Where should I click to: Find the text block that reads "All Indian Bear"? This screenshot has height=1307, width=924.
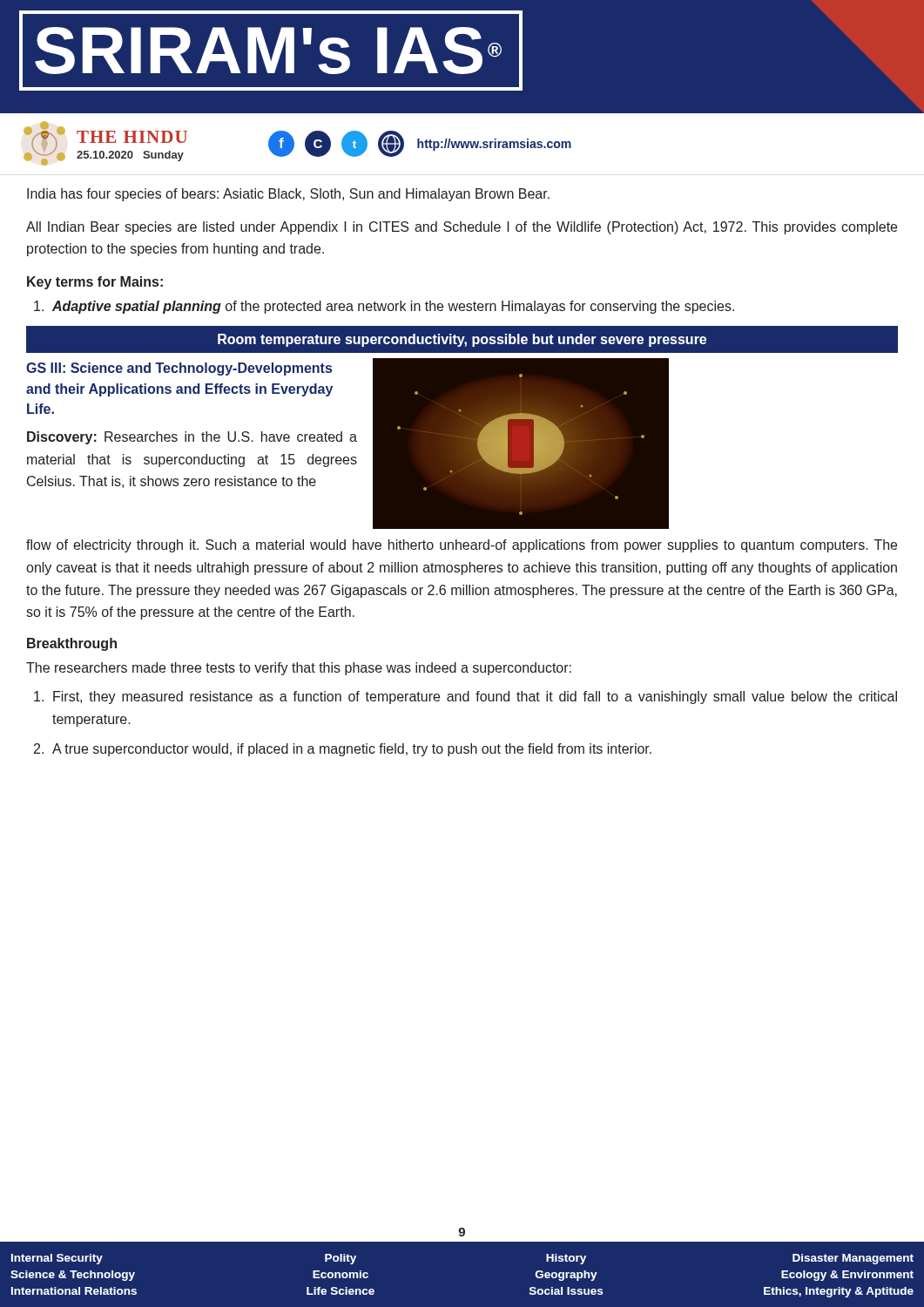tap(462, 238)
